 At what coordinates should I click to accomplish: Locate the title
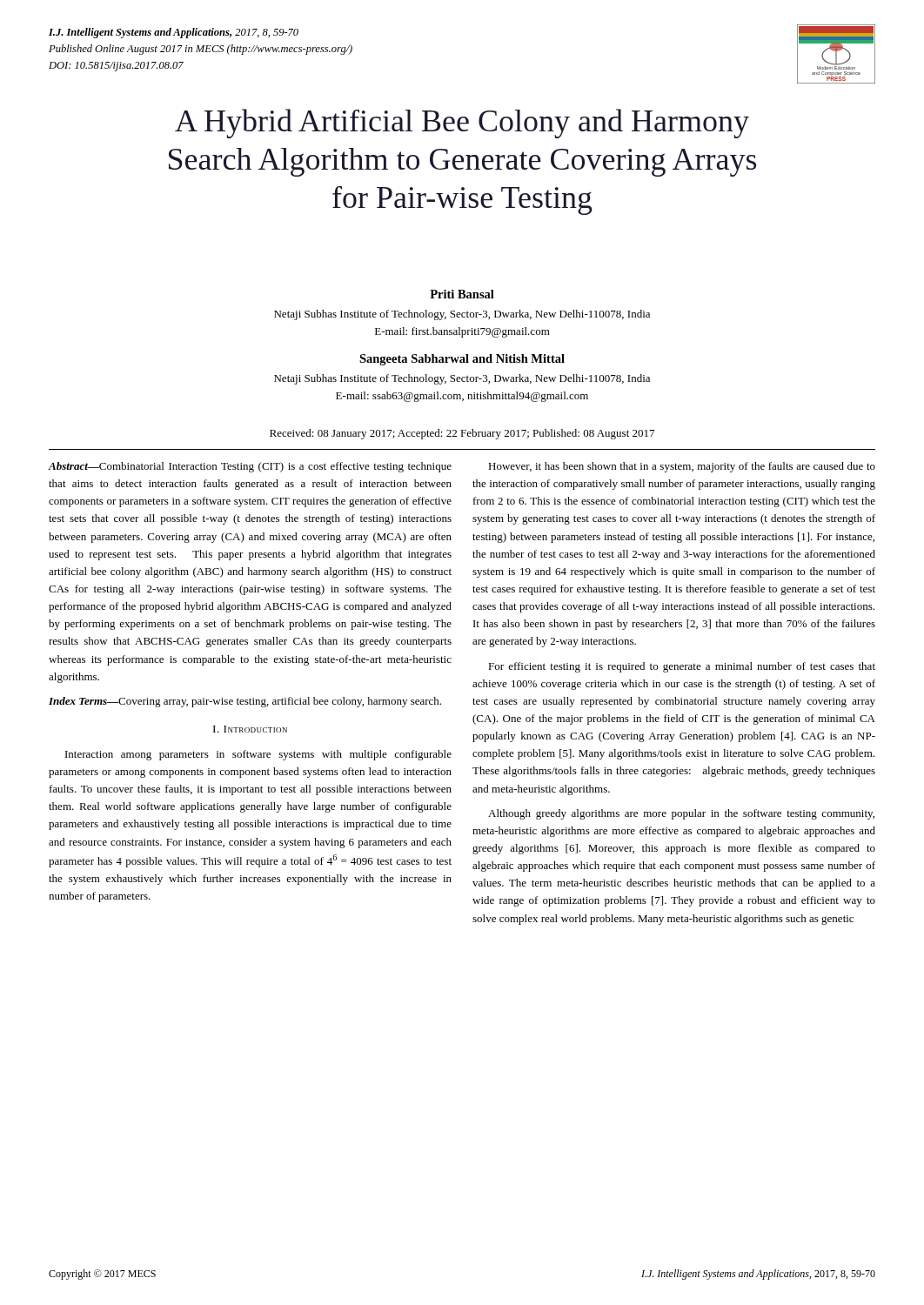pos(462,160)
